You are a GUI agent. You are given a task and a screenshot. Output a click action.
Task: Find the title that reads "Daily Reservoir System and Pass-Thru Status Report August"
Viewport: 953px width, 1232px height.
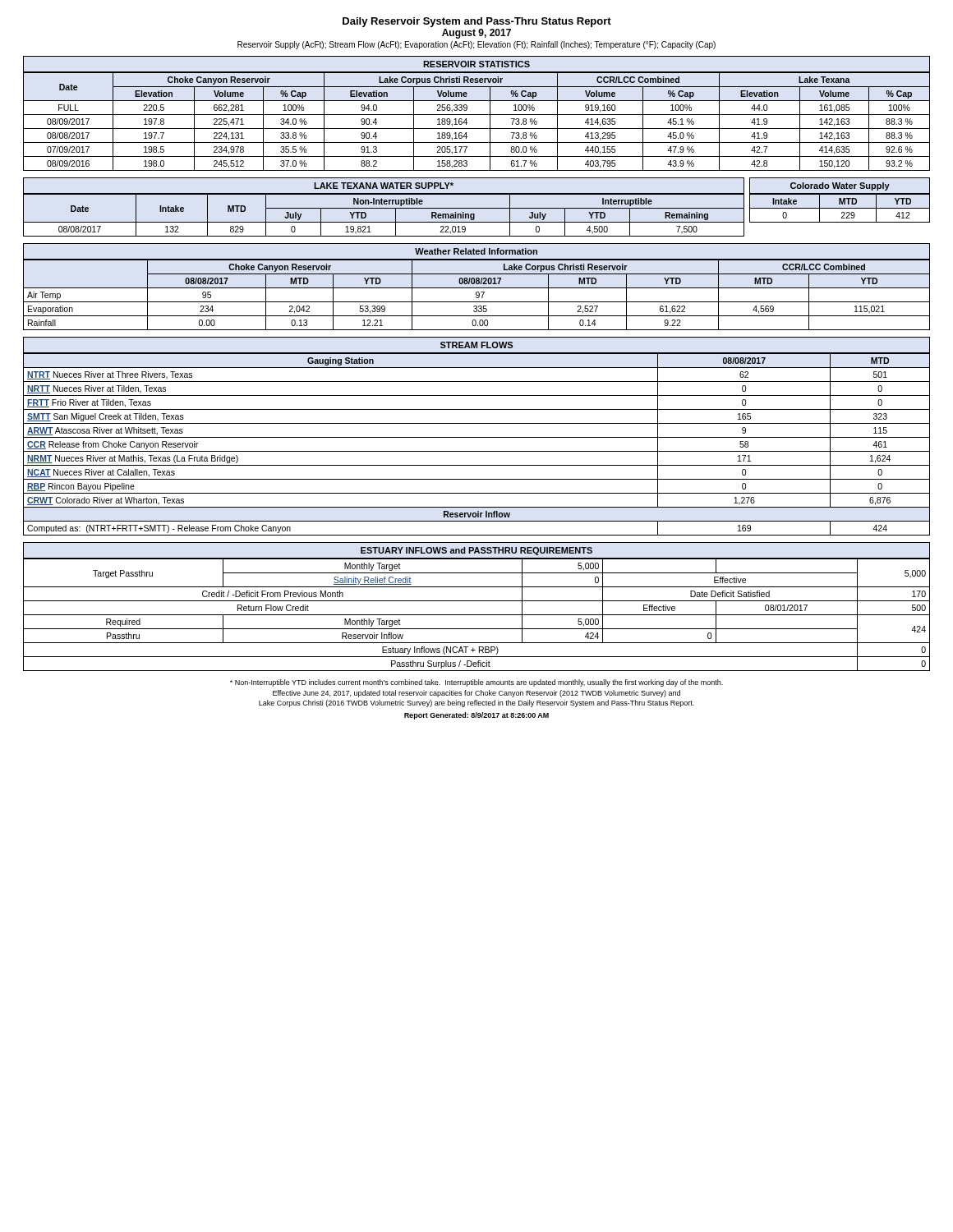(x=476, y=27)
